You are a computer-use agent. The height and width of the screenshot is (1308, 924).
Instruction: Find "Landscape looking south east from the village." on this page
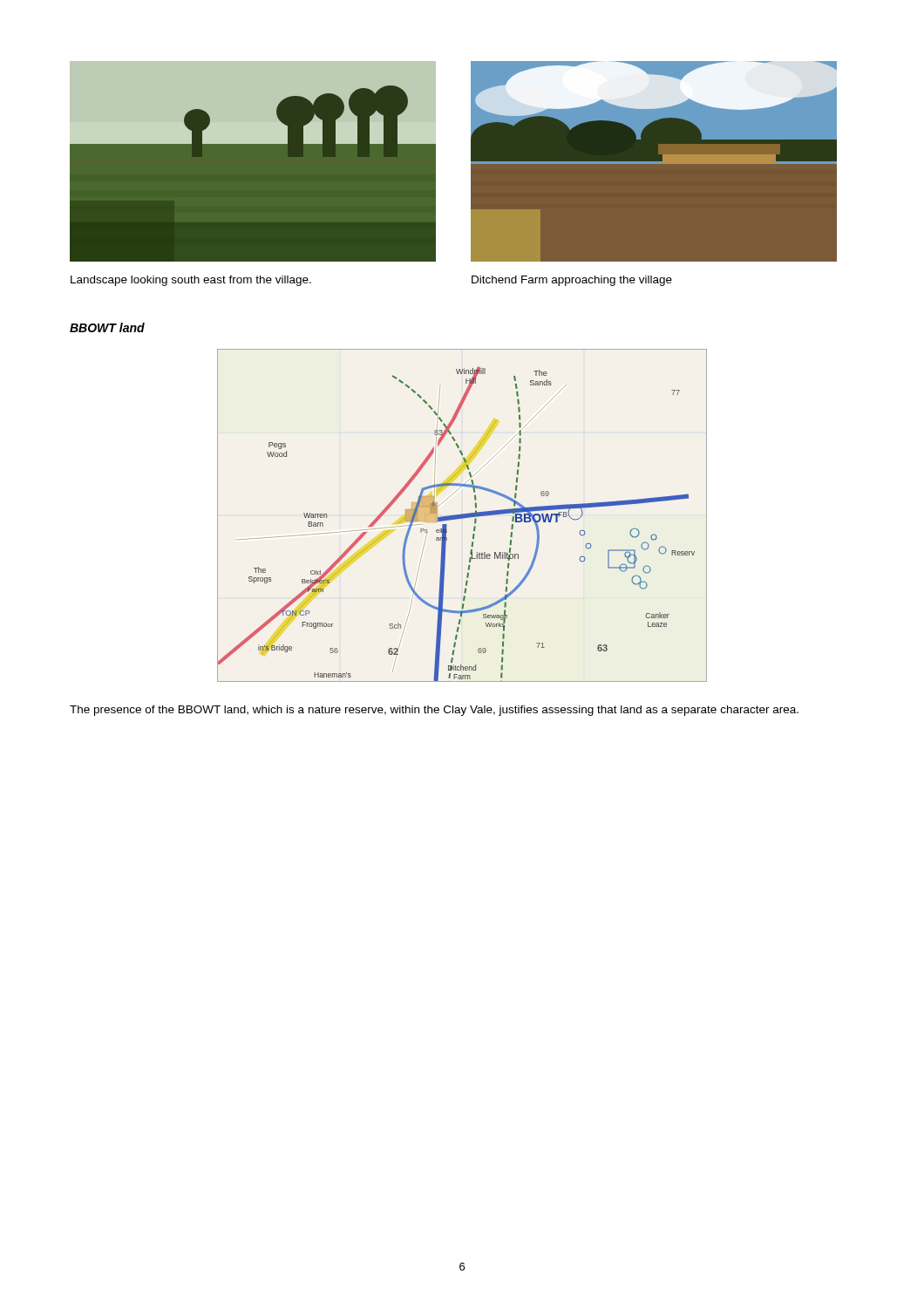pos(191,280)
